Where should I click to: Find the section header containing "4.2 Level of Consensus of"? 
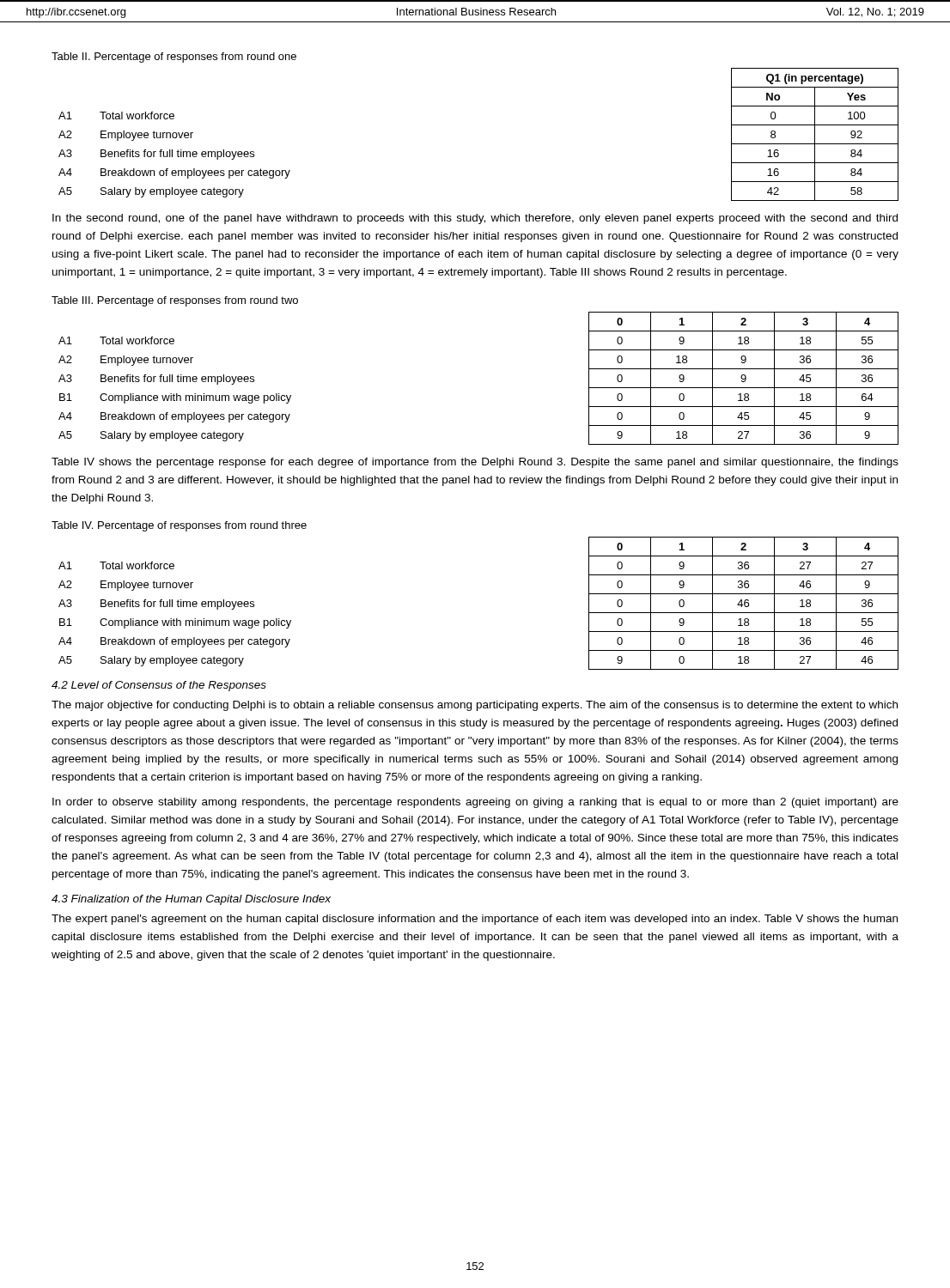[159, 685]
